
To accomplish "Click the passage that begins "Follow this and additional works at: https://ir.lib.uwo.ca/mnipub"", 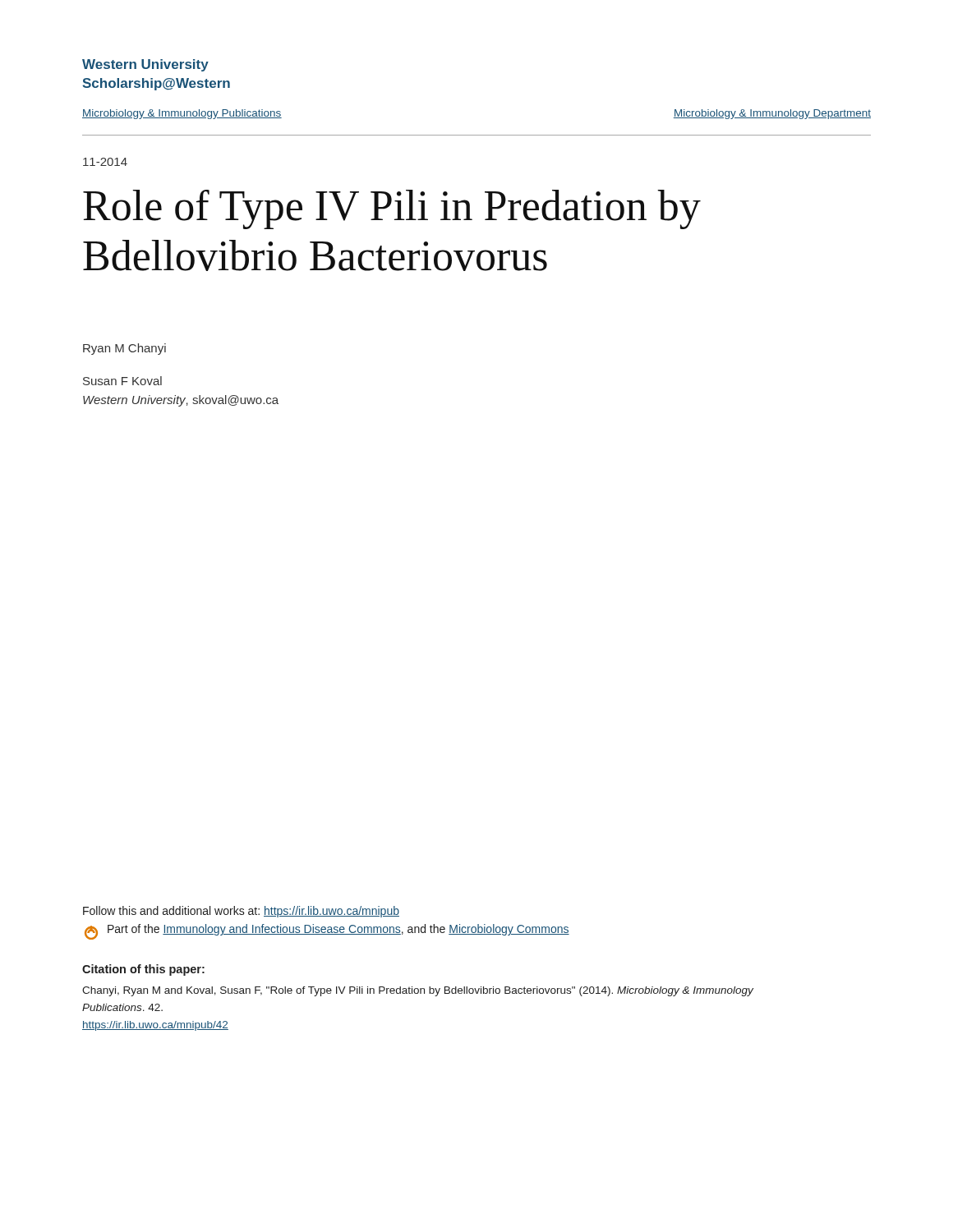I will [326, 922].
